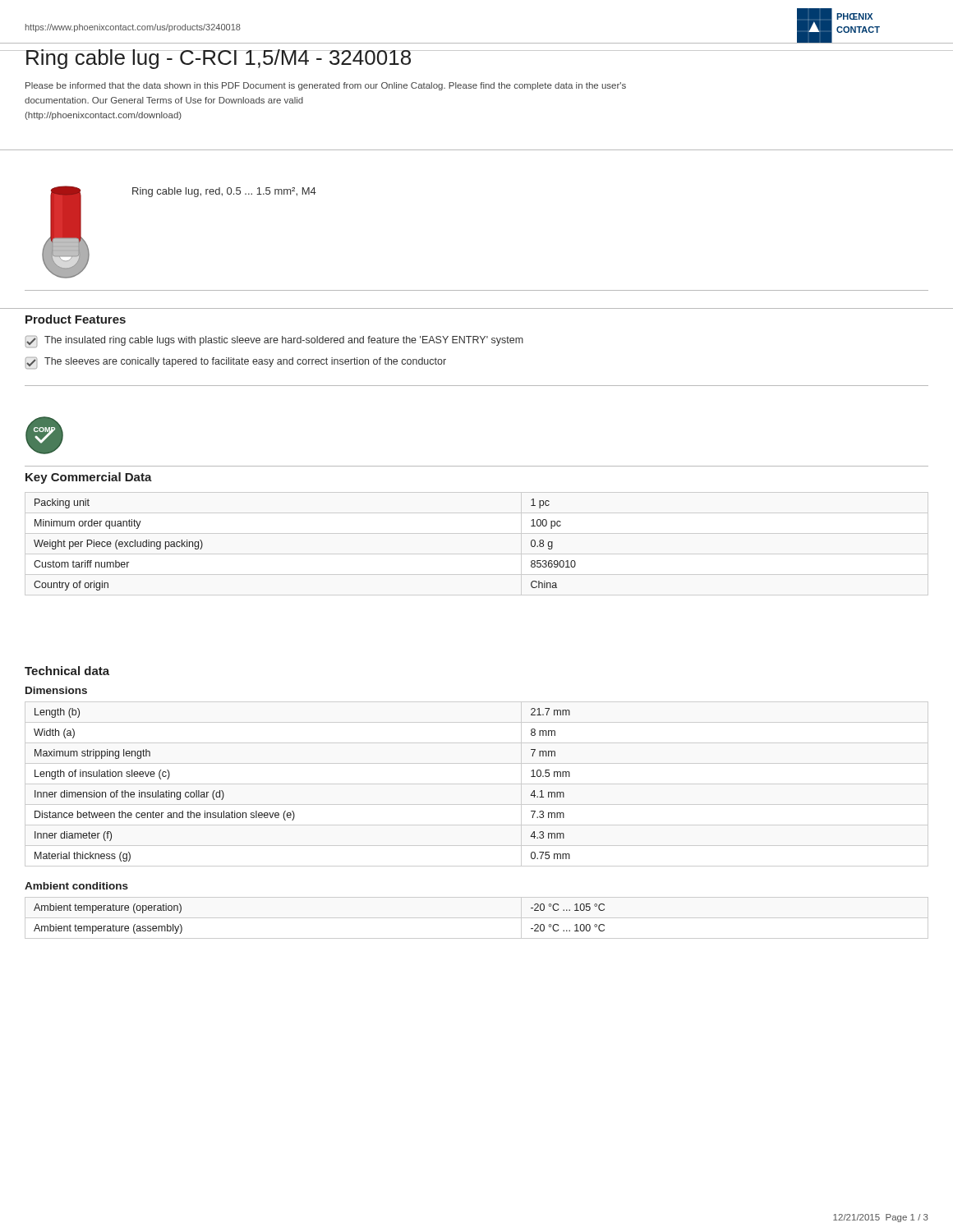The height and width of the screenshot is (1232, 953).
Task: Click on the text block starting "Technical data"
Action: 67,671
